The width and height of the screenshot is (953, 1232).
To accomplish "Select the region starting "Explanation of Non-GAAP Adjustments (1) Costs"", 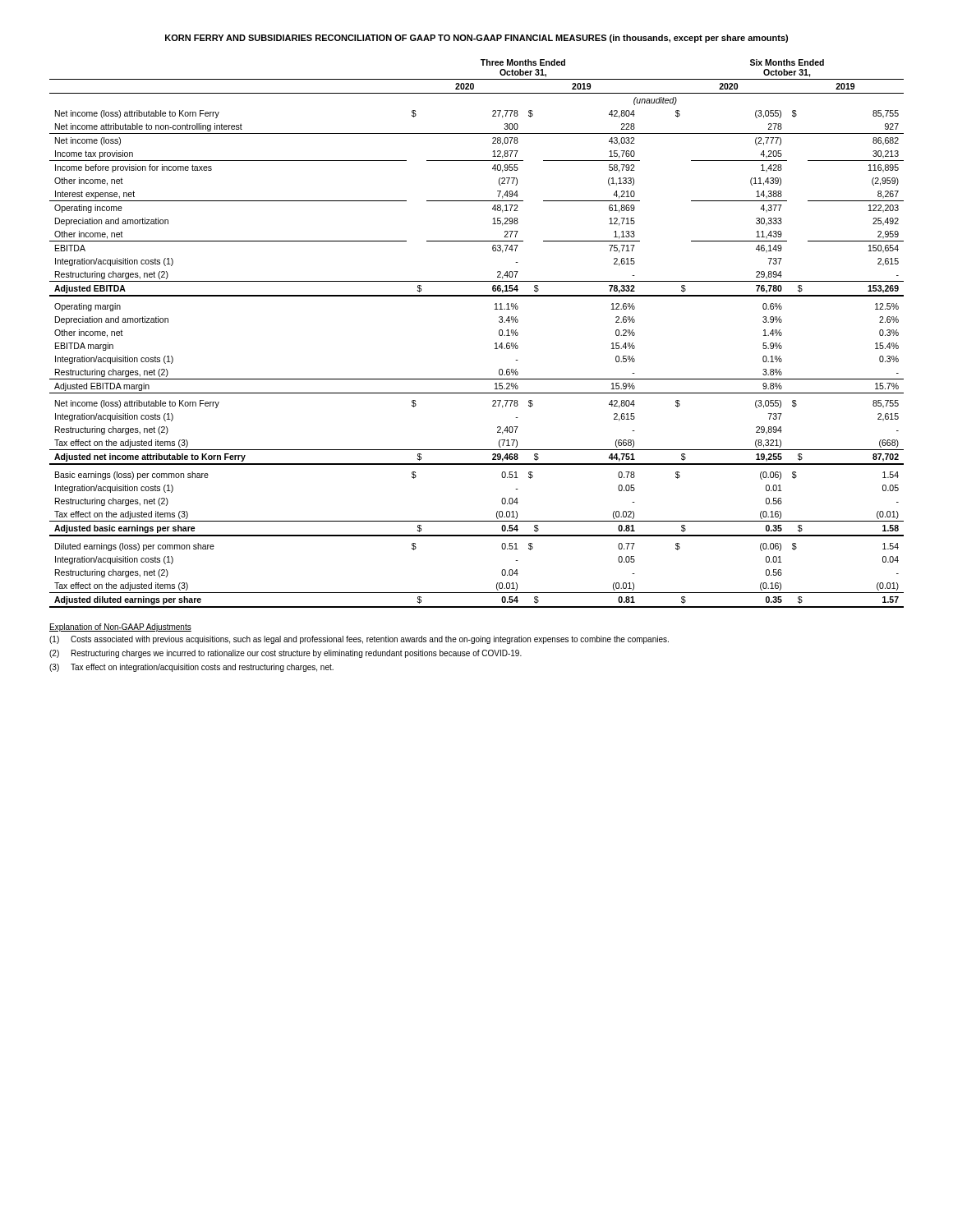I will point(476,648).
